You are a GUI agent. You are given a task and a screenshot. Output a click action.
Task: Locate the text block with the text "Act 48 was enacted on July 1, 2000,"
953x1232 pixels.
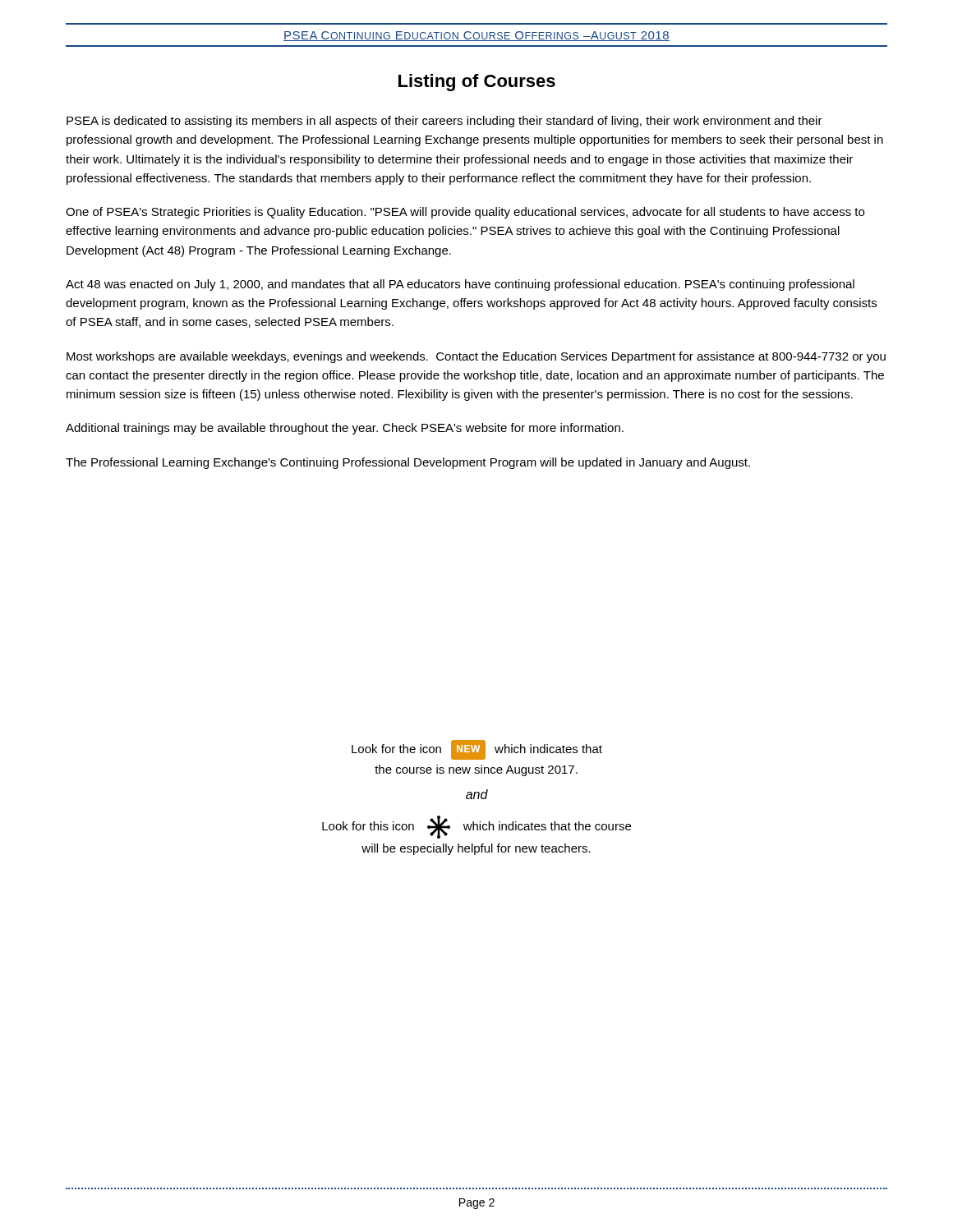471,303
